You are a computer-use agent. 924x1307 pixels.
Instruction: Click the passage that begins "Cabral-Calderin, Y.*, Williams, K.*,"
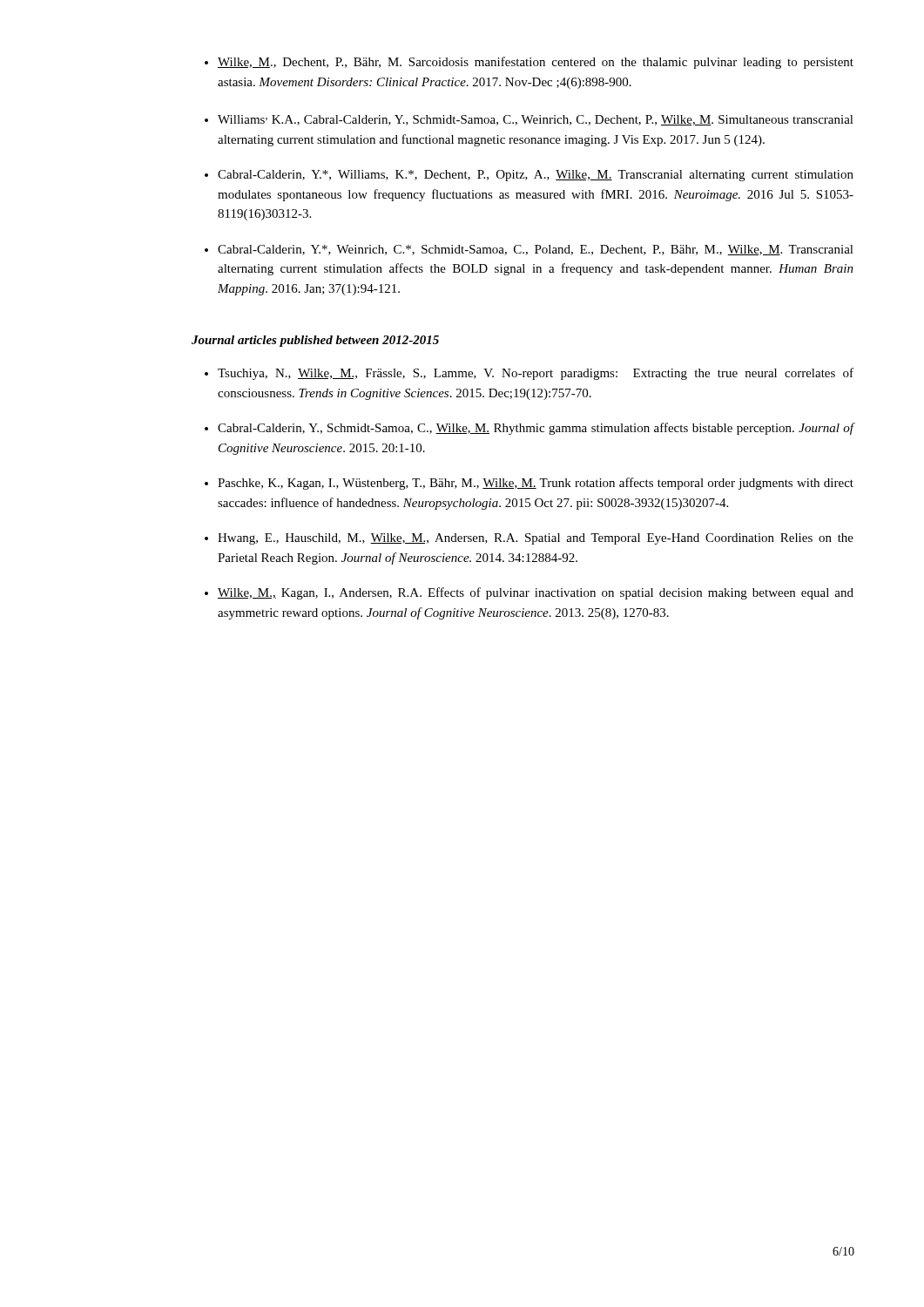536,194
